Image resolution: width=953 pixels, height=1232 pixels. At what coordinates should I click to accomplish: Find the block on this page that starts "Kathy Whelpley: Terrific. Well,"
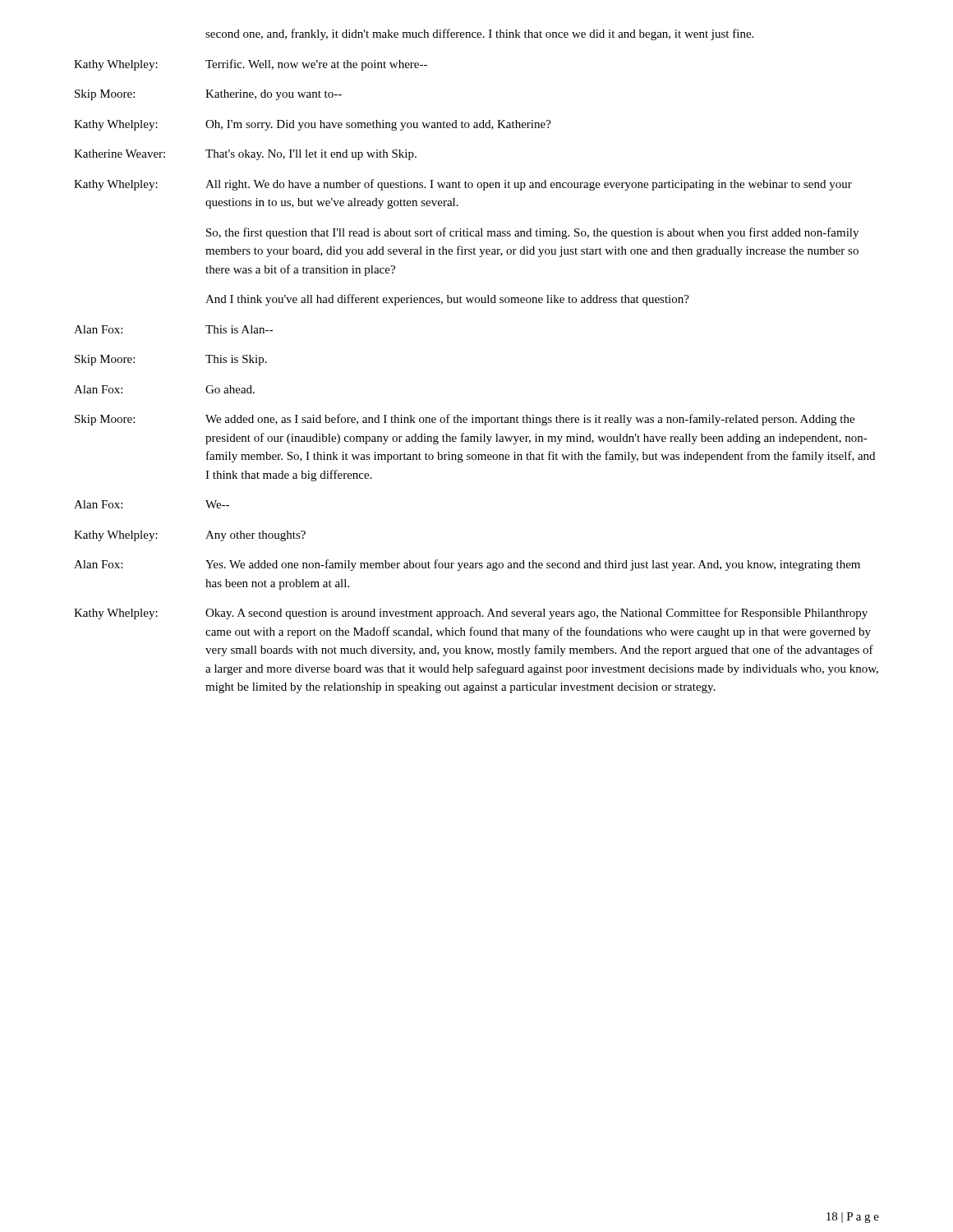click(x=251, y=65)
